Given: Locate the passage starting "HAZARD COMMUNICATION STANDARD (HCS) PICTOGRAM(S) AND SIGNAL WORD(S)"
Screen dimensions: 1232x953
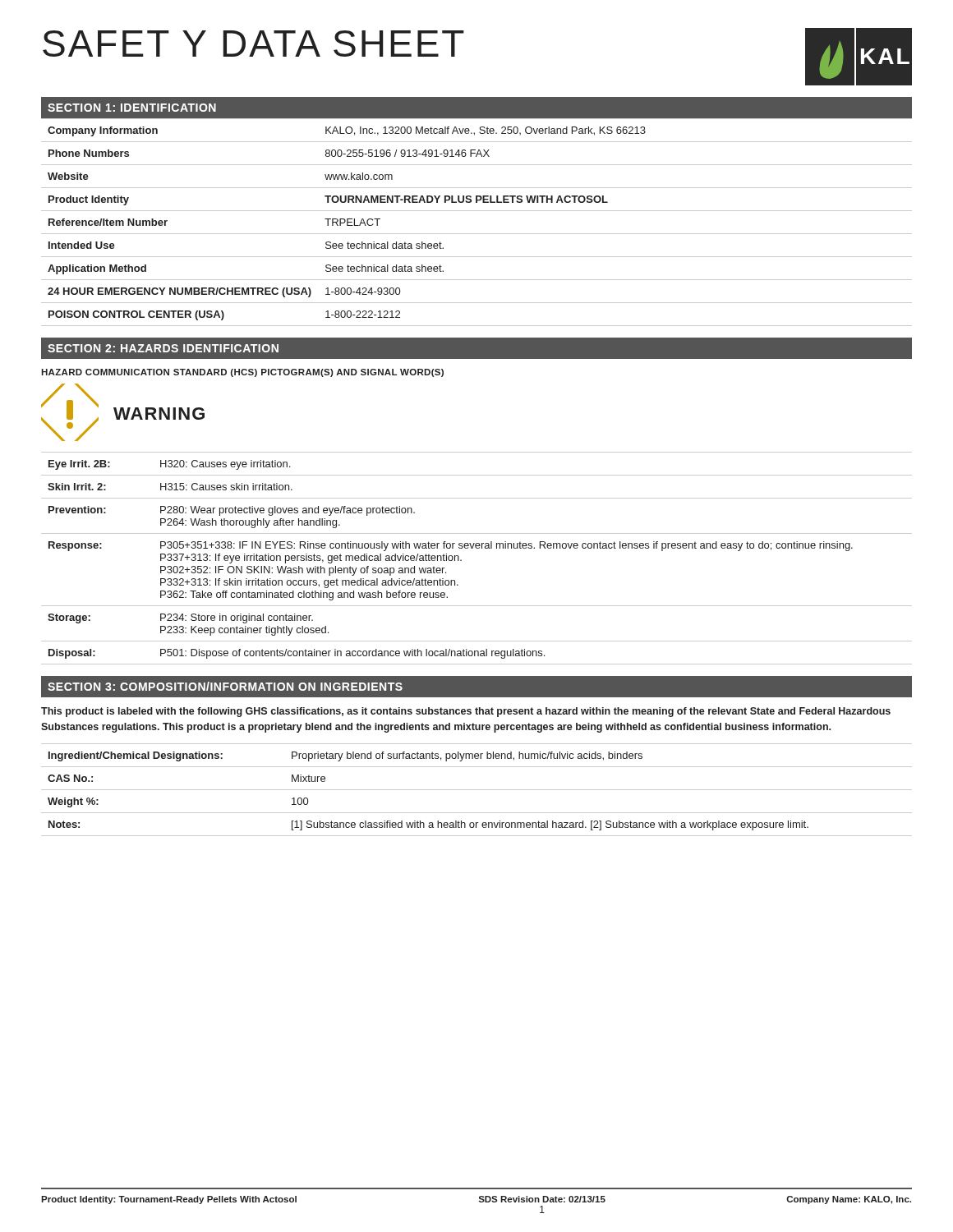Looking at the screenshot, I should (243, 372).
